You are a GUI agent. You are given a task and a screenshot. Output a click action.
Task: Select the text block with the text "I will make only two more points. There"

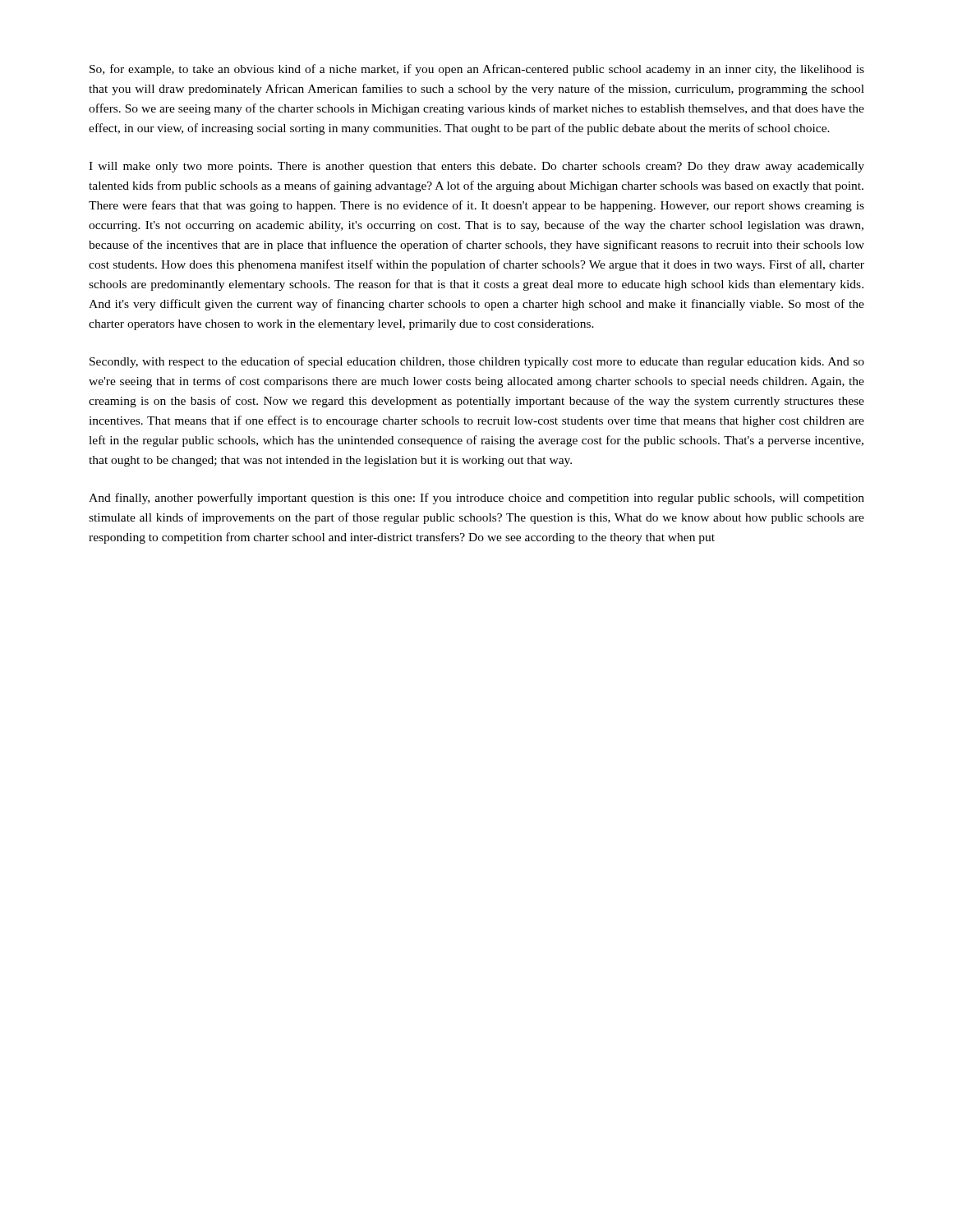(476, 244)
